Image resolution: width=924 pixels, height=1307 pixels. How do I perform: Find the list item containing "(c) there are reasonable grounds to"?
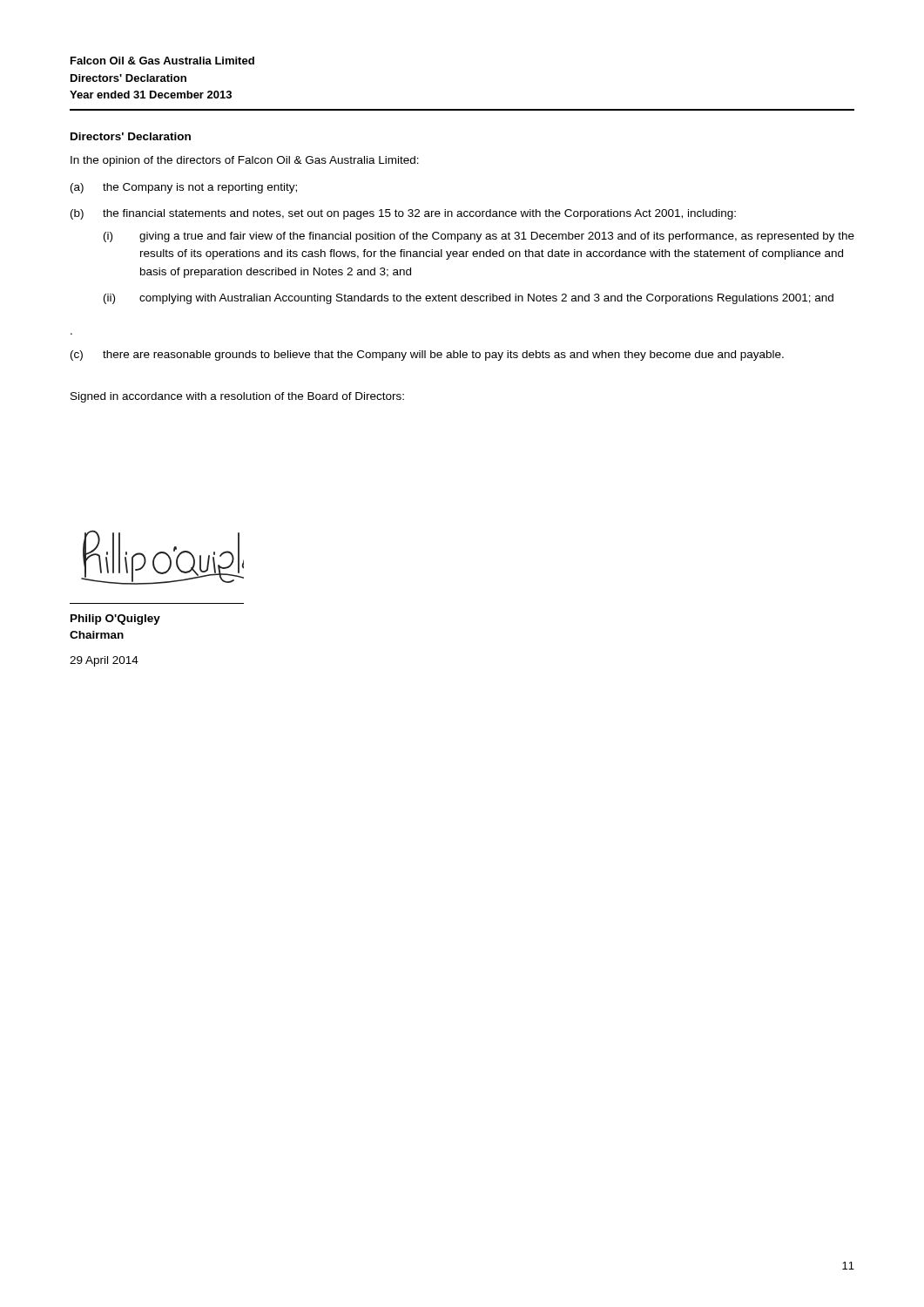coord(462,355)
